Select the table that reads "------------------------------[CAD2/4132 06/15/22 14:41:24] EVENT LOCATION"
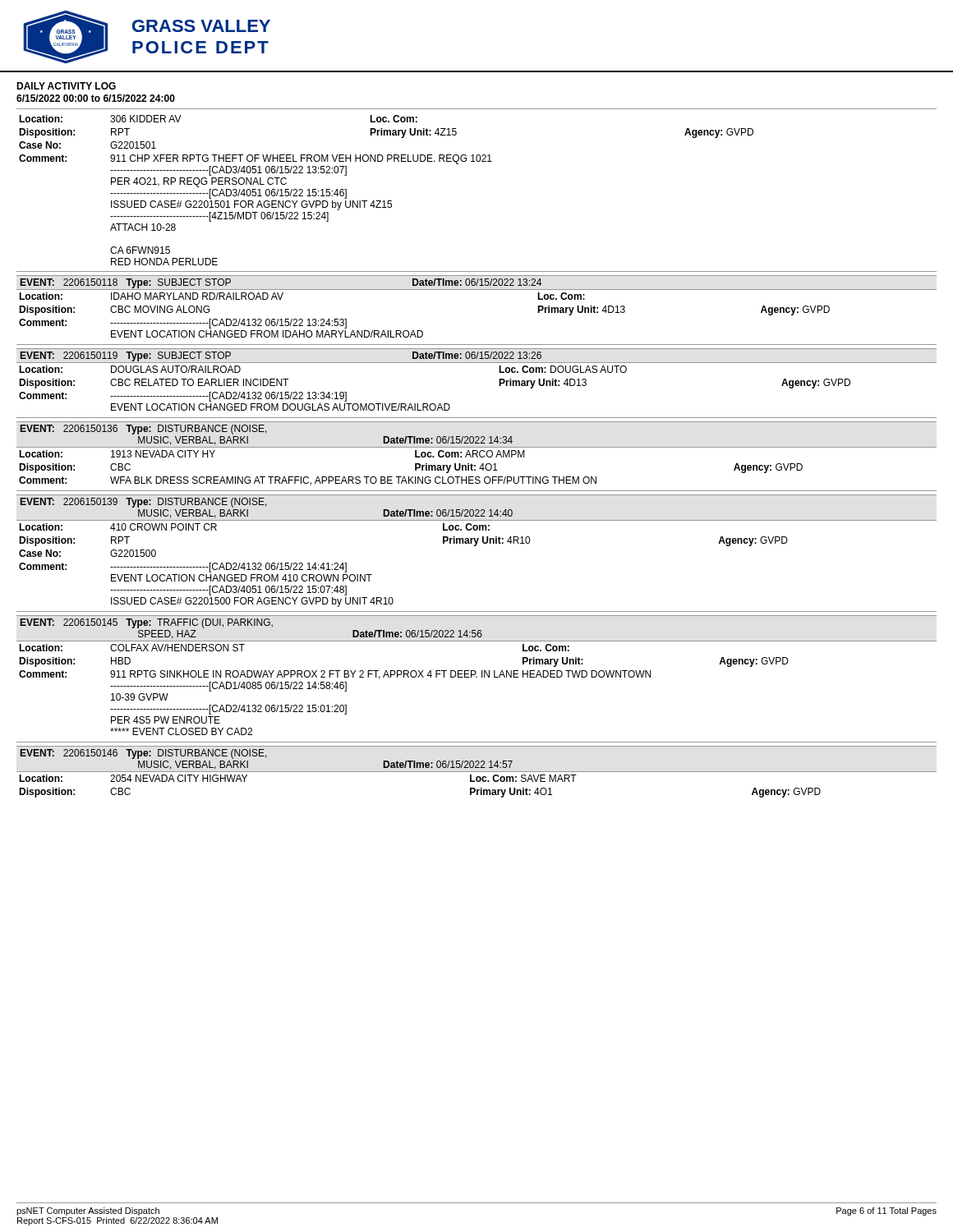Viewport: 953px width, 1232px height. click(476, 551)
